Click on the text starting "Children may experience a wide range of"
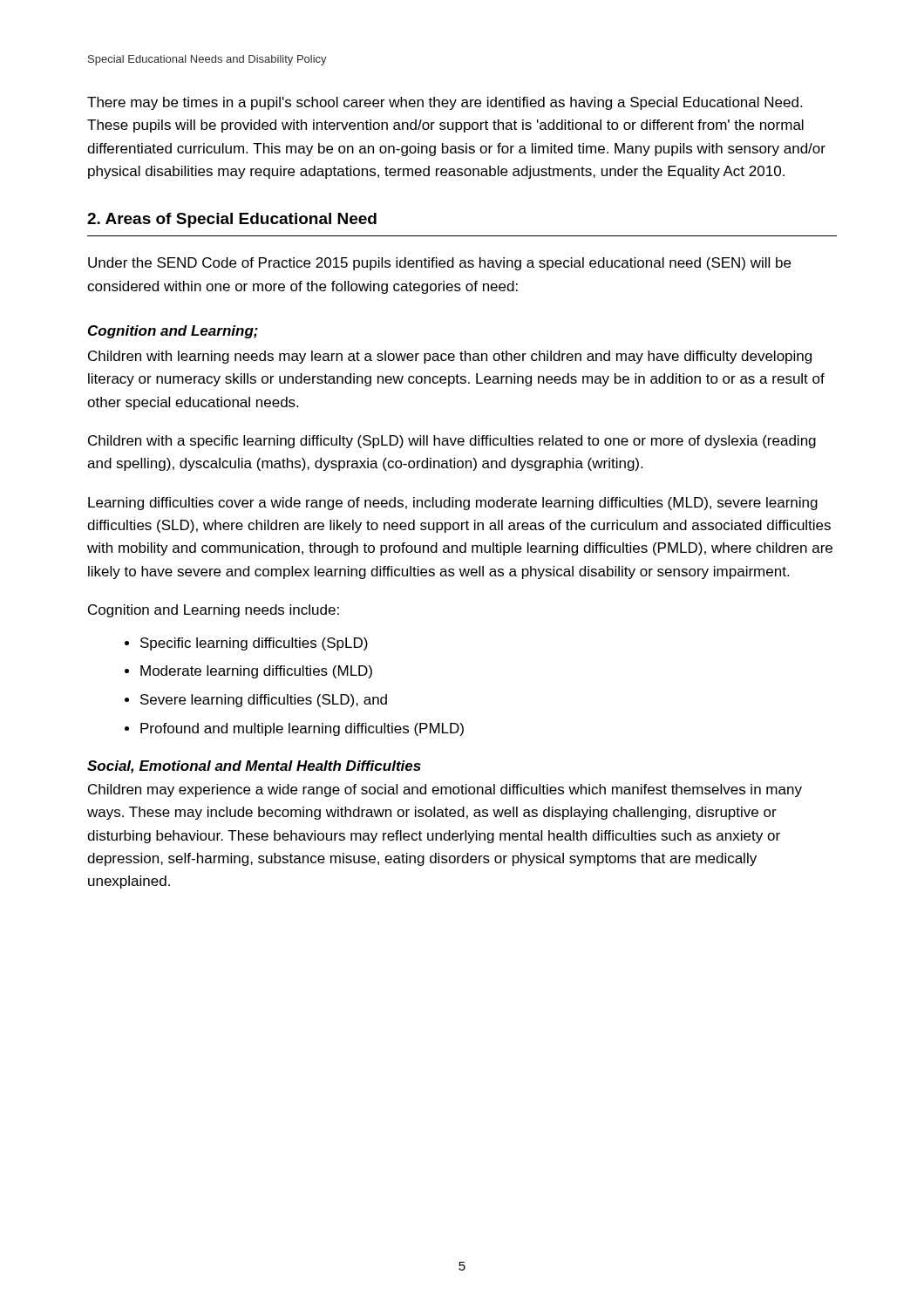The image size is (924, 1308). click(444, 836)
